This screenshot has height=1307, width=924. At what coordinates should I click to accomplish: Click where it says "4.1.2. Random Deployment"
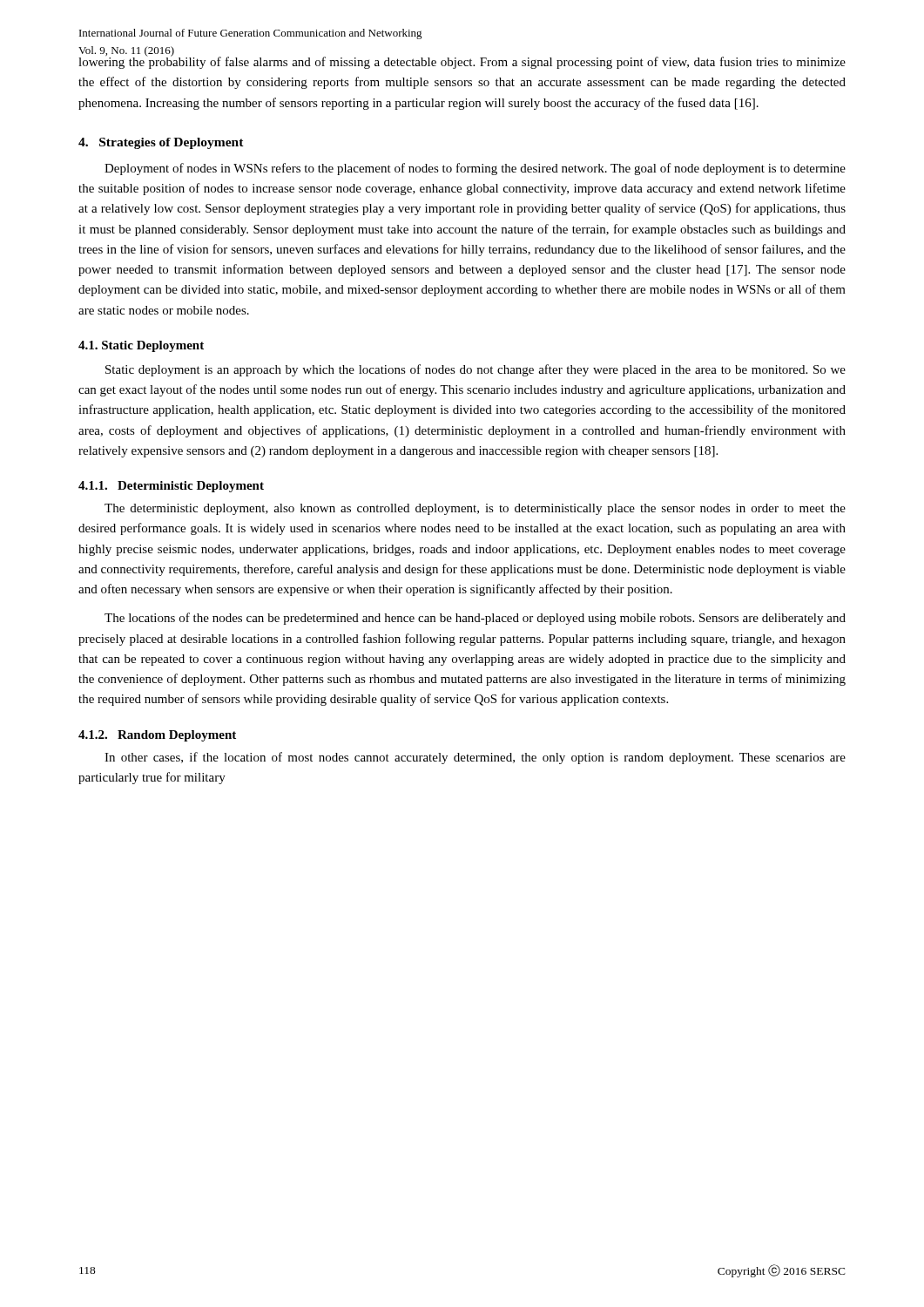click(157, 734)
